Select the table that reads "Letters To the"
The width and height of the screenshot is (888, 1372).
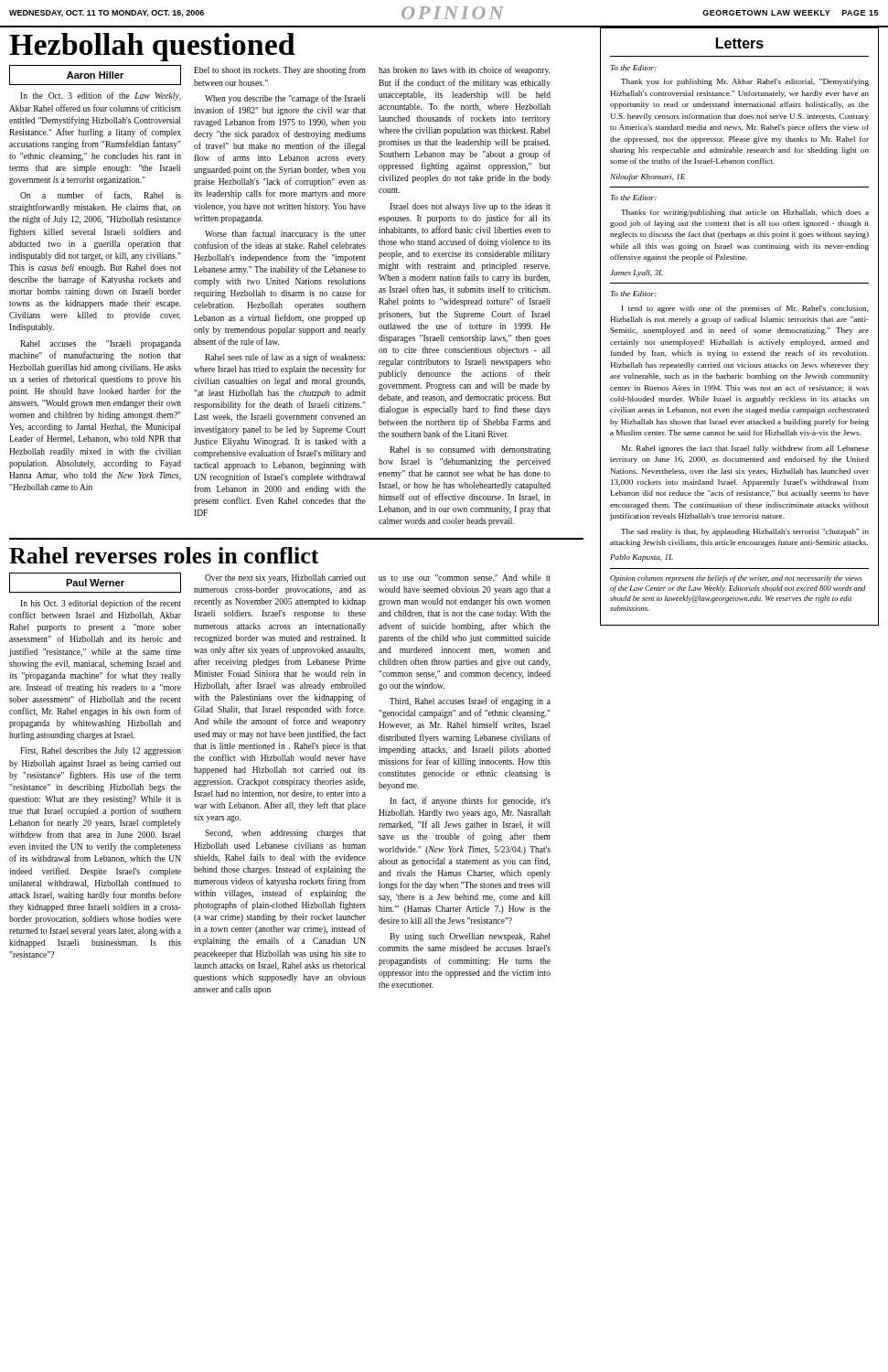(739, 327)
